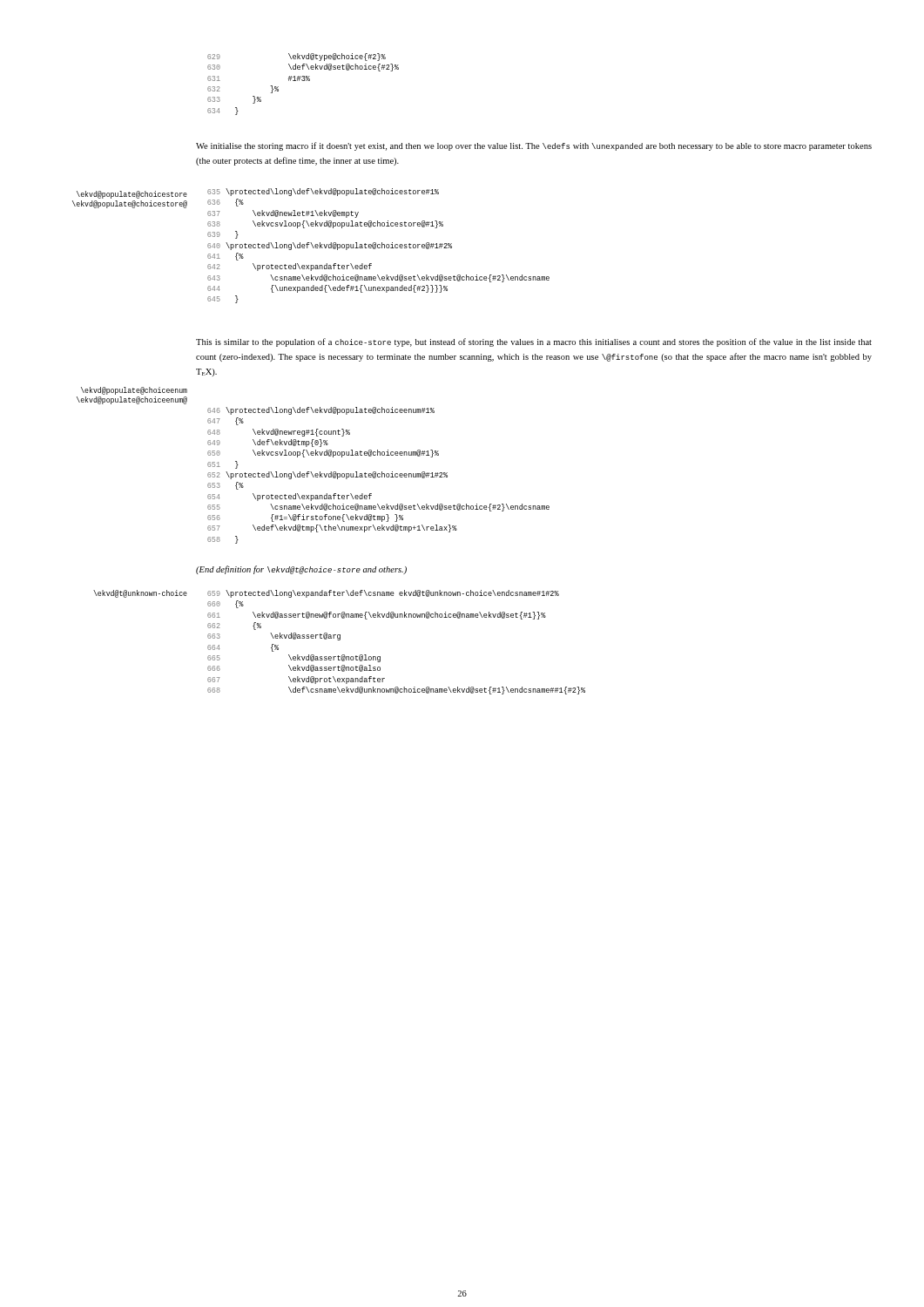Image resolution: width=924 pixels, height=1307 pixels.
Task: Click on the block starting "659\protected\long\expandafter\def\csname ekvd@t@unknown-choice\endcsname#1#2% 660 {% 661 \ekvd@assert@new@for@name{\ekvd@unknown@choice@name\ekvd@set{#1}}%"
Action: click(383, 594)
